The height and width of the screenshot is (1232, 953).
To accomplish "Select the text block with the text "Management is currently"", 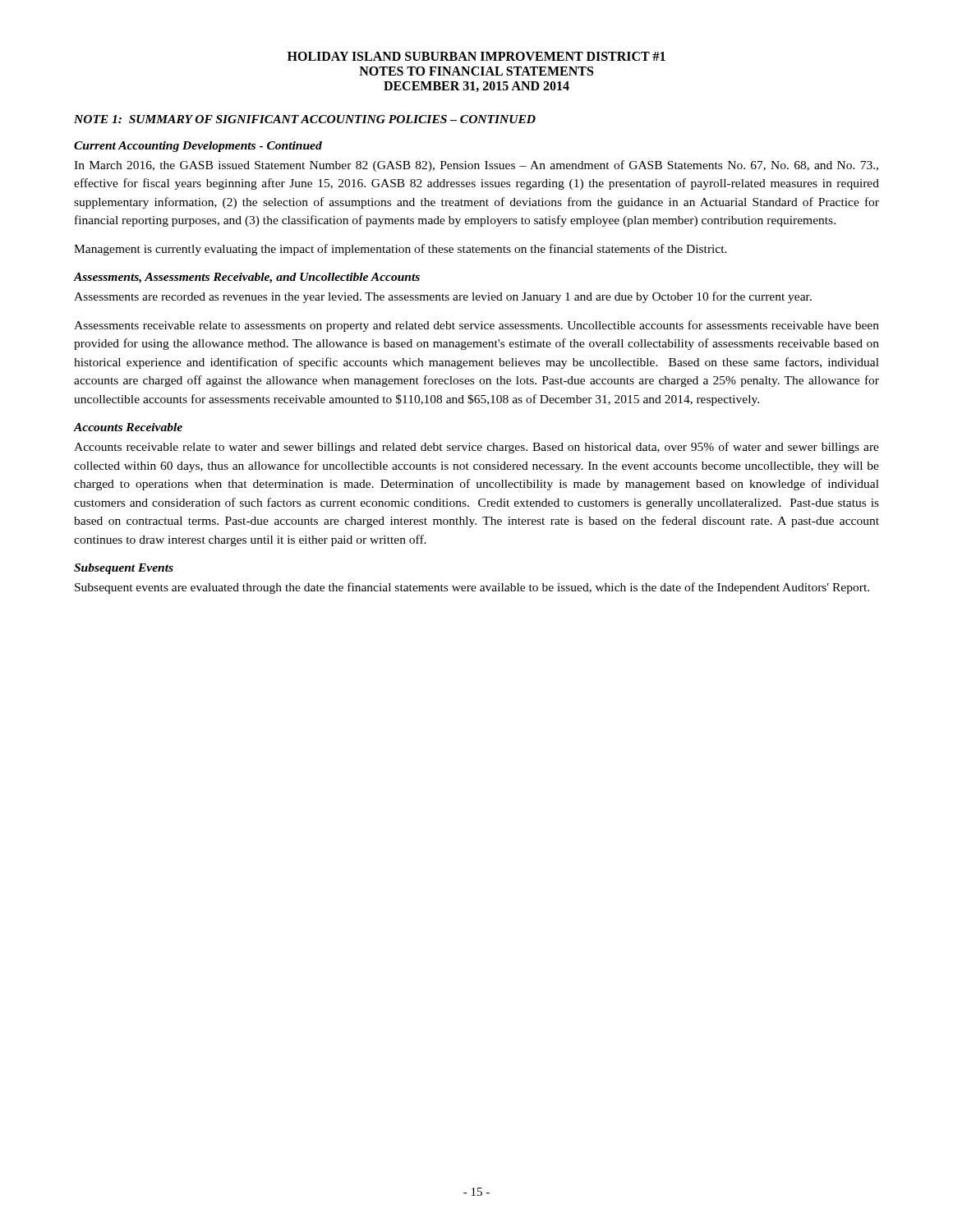I will click(401, 248).
